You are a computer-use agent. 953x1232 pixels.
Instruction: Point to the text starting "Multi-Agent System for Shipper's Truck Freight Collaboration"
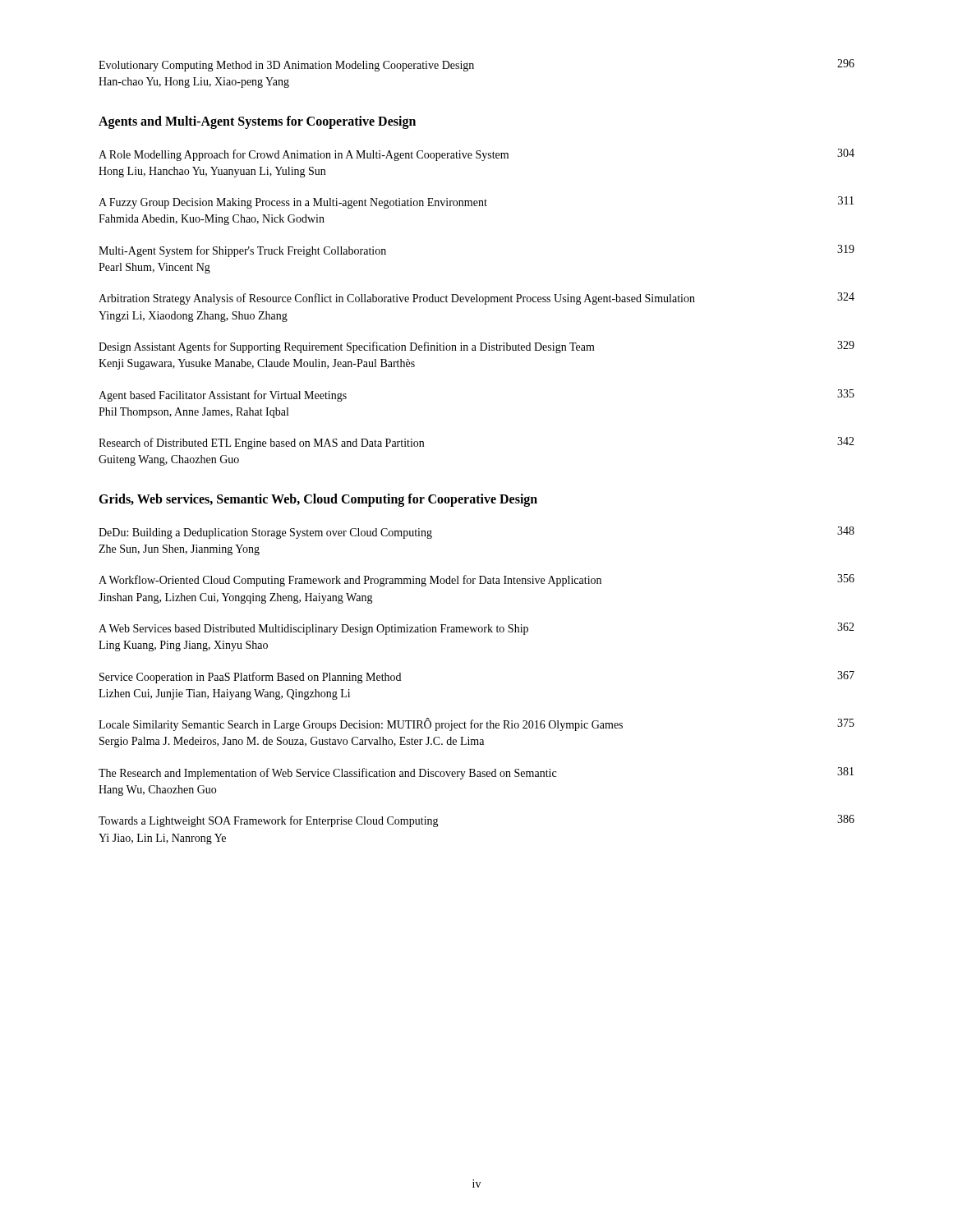coord(246,251)
